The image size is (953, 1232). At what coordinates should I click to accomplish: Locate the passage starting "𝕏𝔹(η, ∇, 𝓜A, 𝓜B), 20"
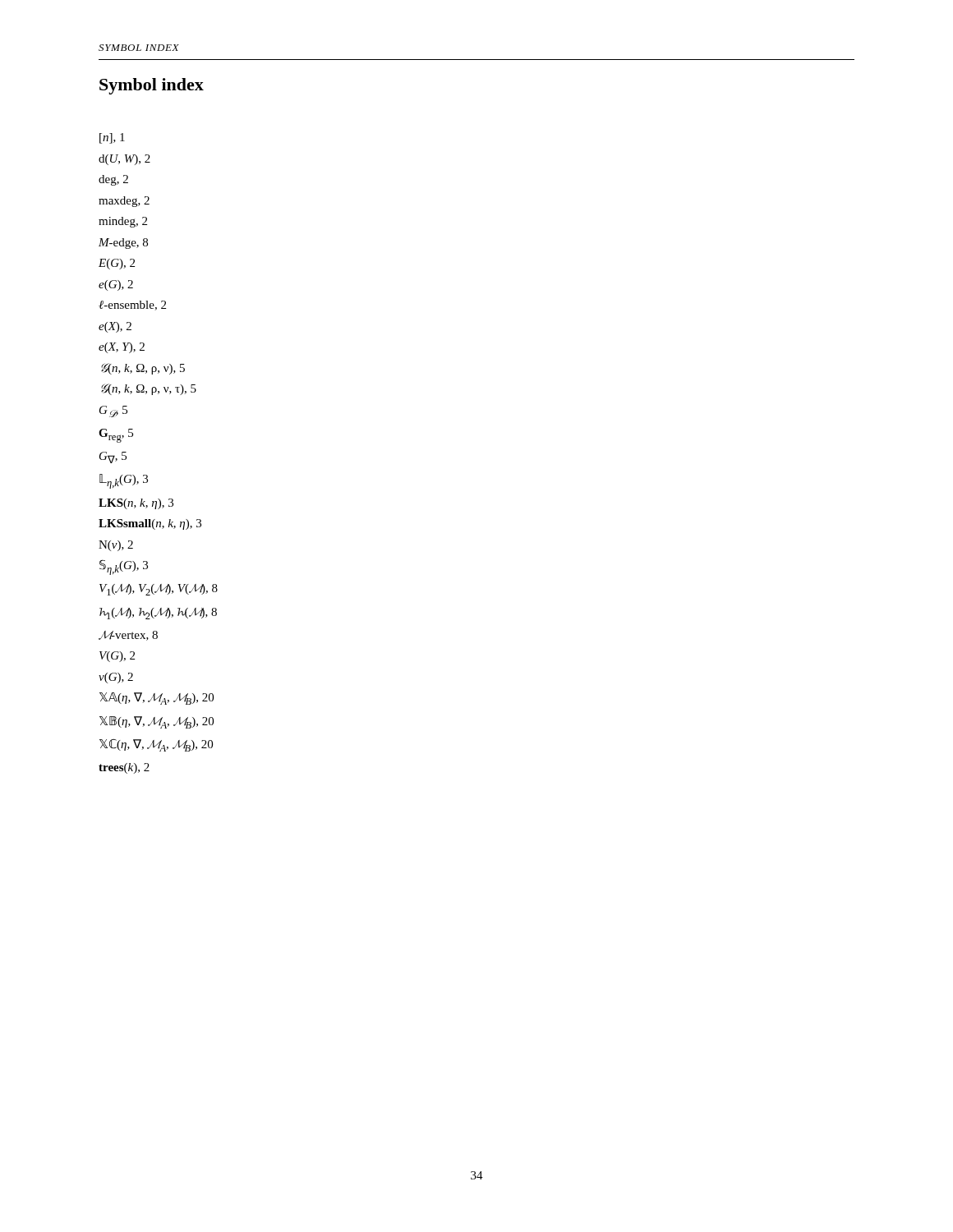158,722
